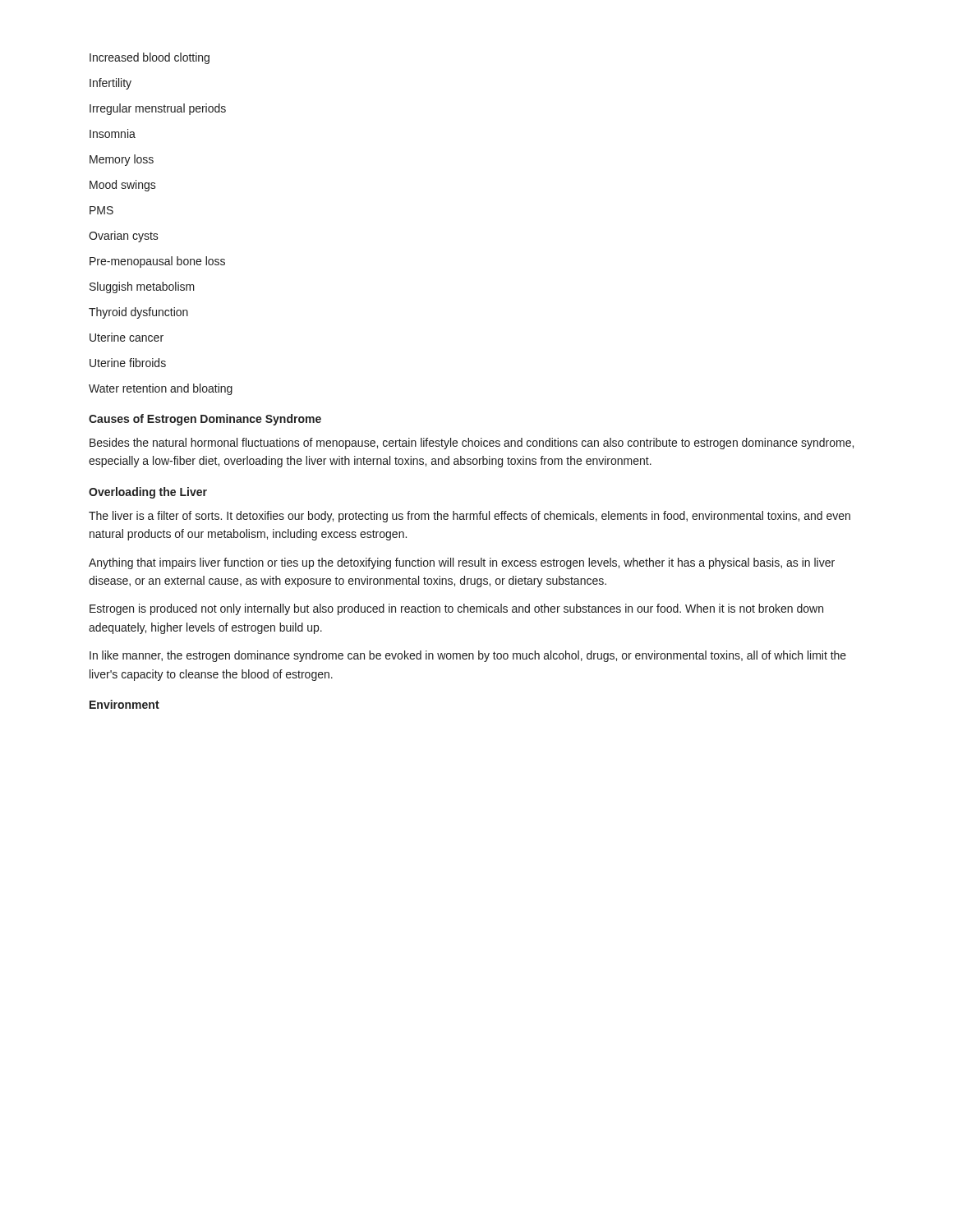This screenshot has height=1232, width=953.
Task: Navigate to the block starting "Thyroid dysfunction"
Action: click(139, 312)
